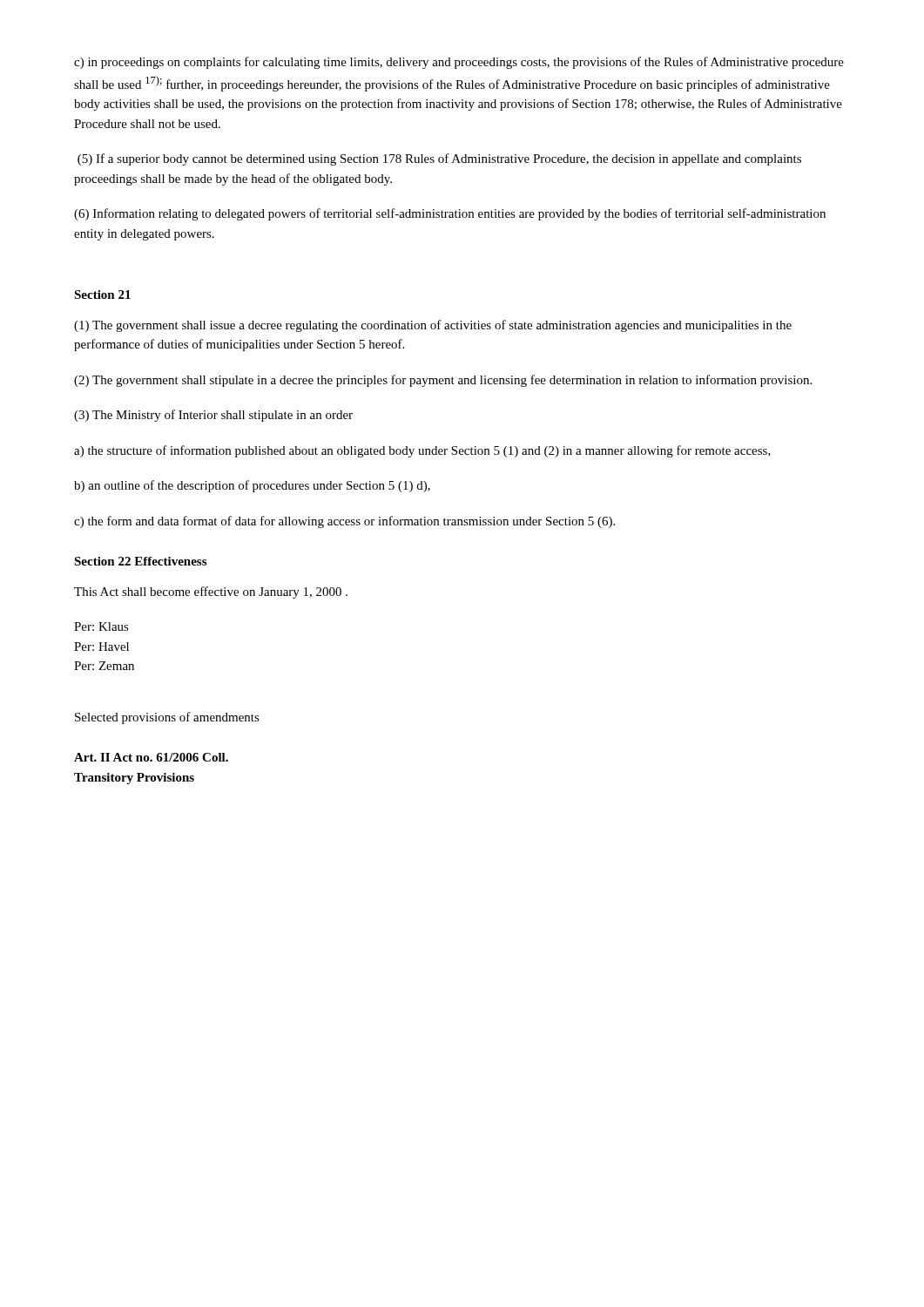Viewport: 924px width, 1307px height.
Task: Locate the passage starting "Per: Klaus Per:"
Action: coord(104,646)
